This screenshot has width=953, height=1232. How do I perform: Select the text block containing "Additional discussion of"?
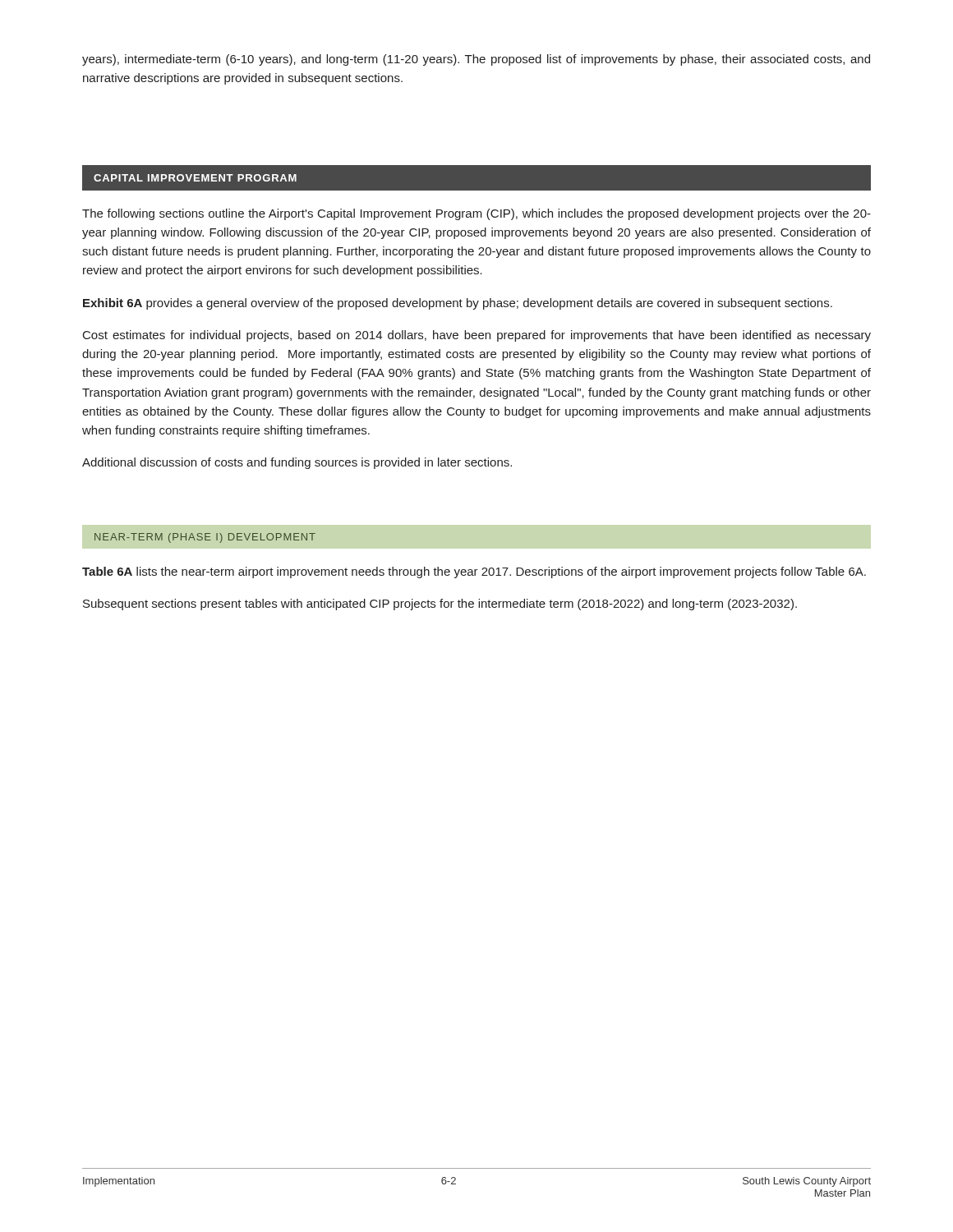298,462
